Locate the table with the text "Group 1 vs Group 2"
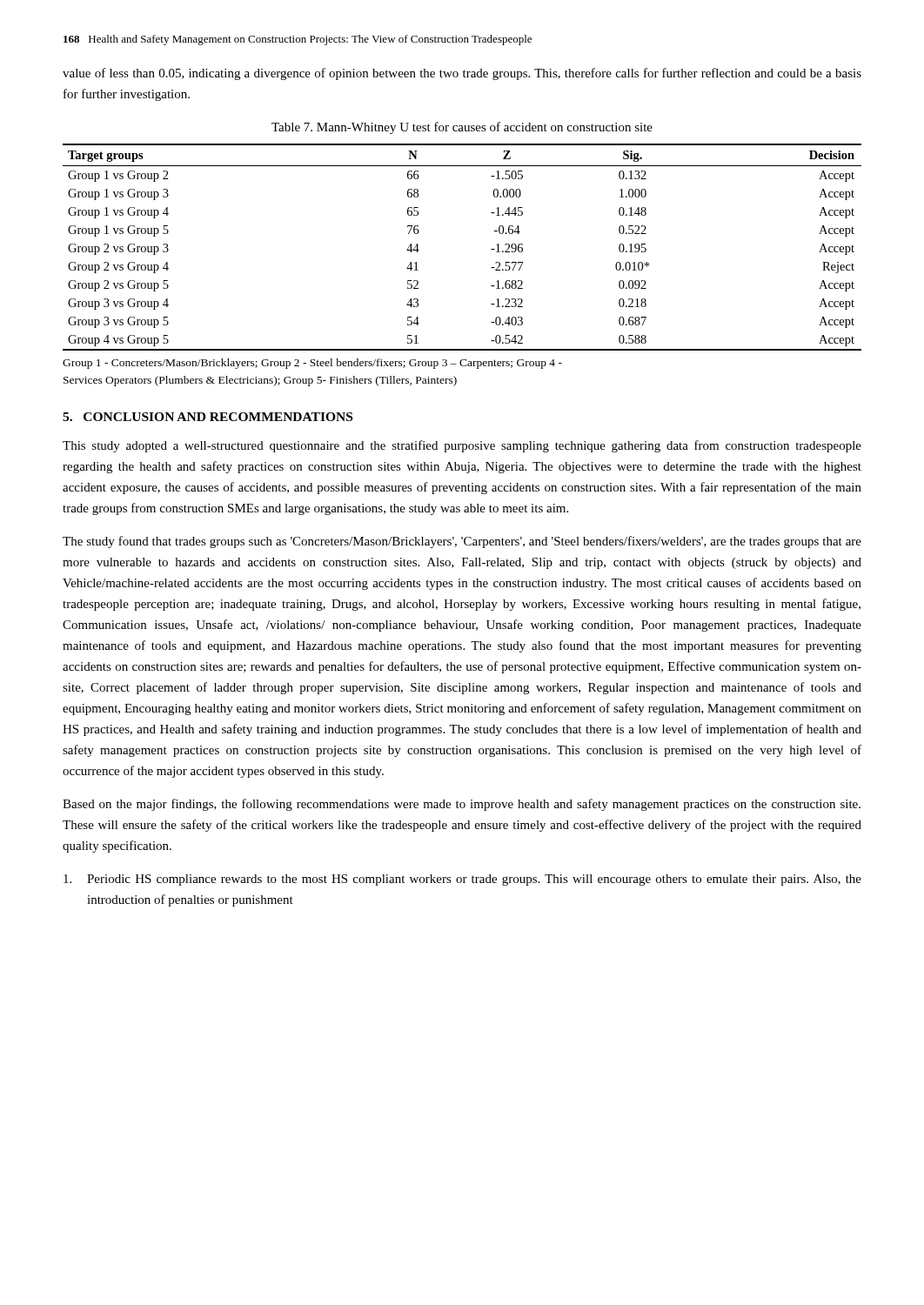 coord(462,247)
